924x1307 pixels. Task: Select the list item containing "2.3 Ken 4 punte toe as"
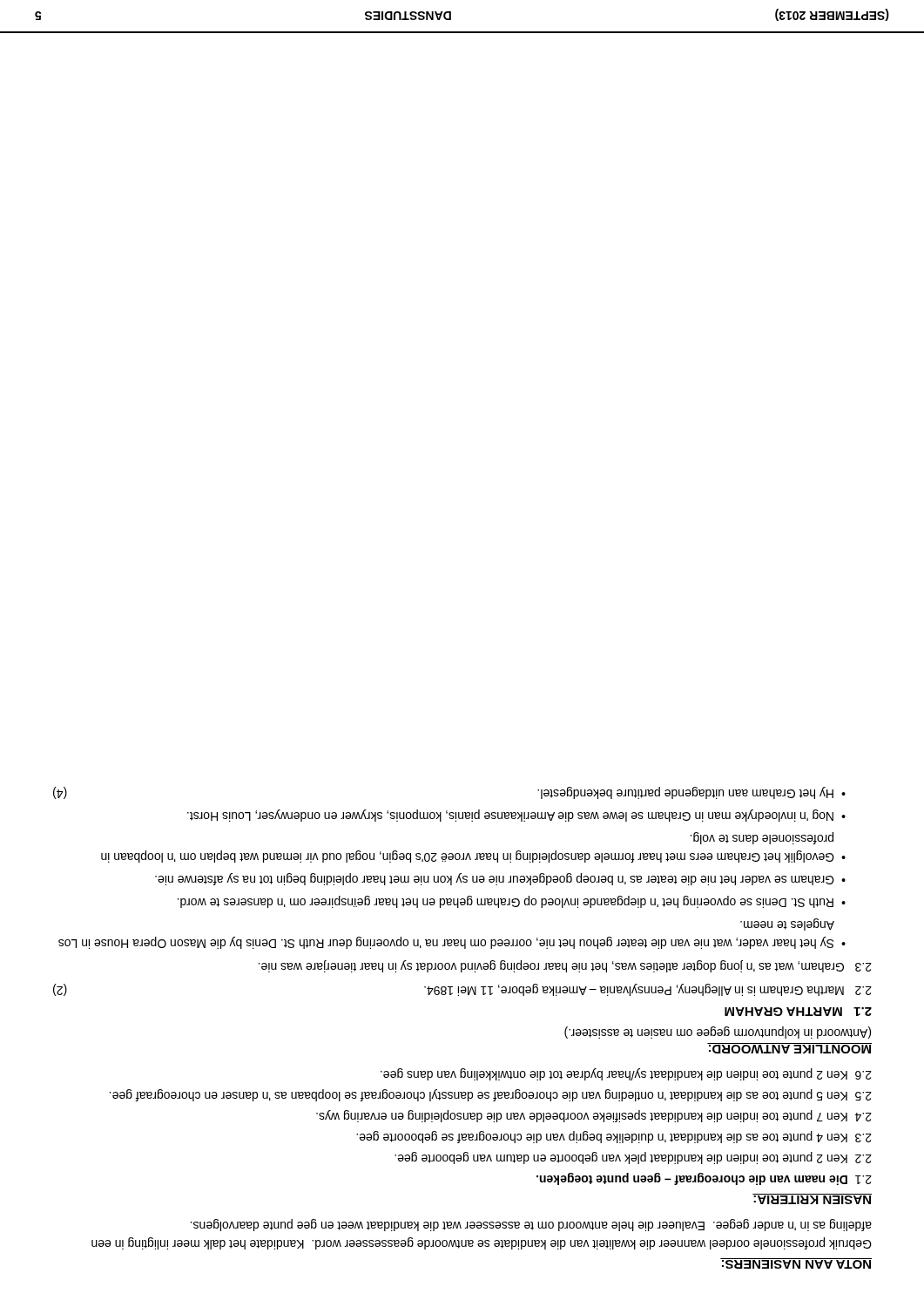click(614, 1138)
